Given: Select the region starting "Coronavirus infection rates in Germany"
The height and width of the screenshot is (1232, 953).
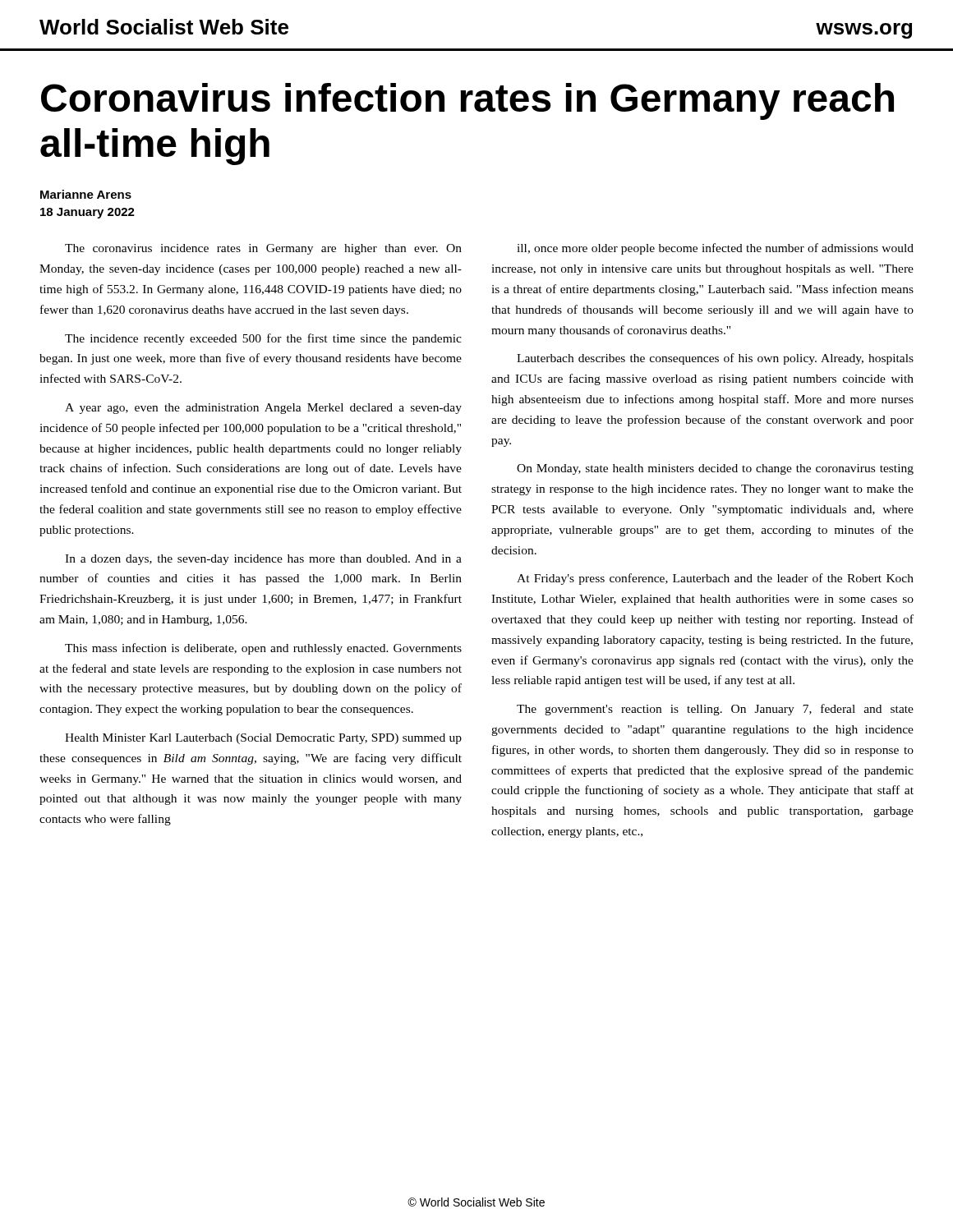Looking at the screenshot, I should (x=468, y=121).
